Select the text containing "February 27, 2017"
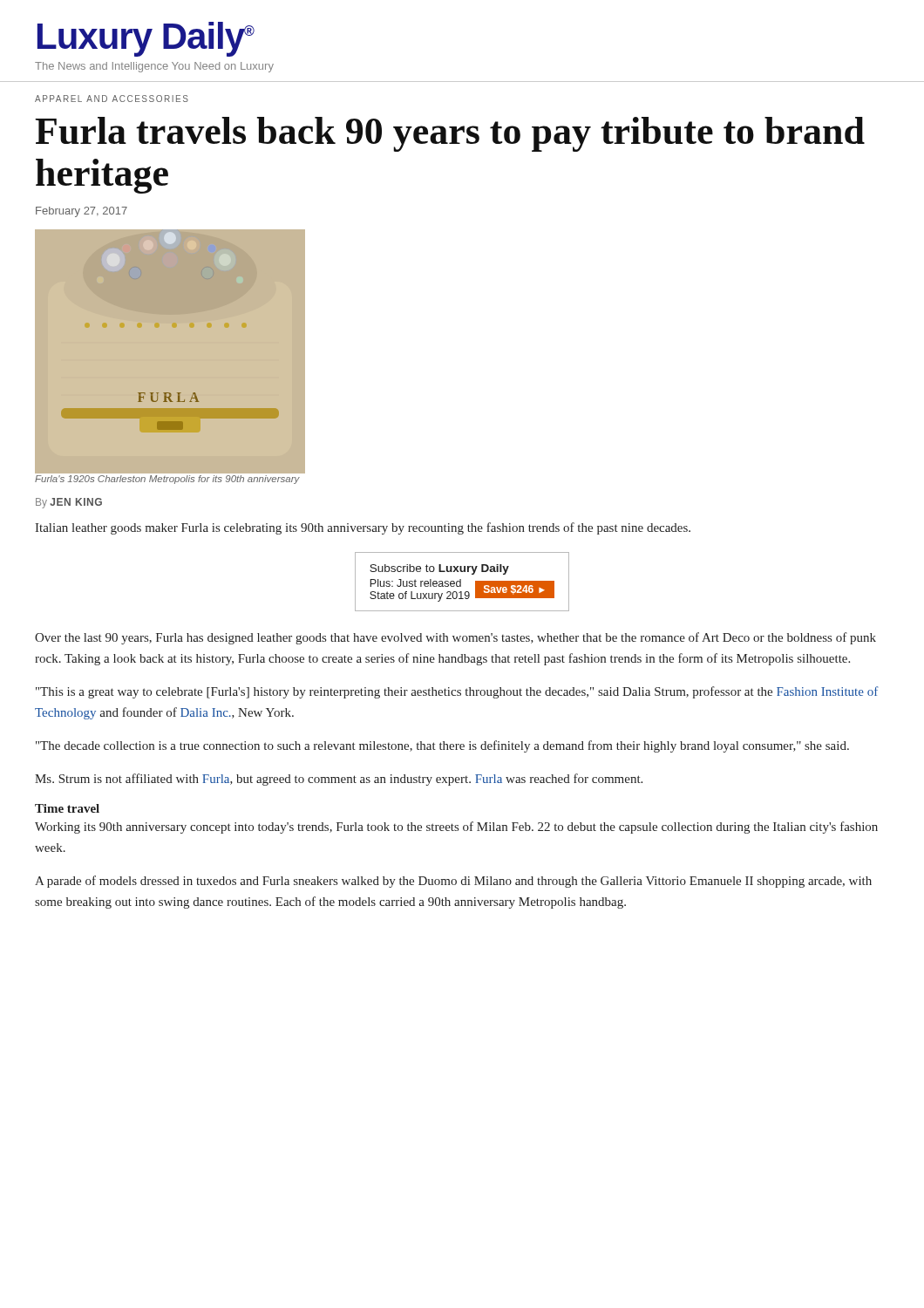The width and height of the screenshot is (924, 1308). tap(81, 210)
